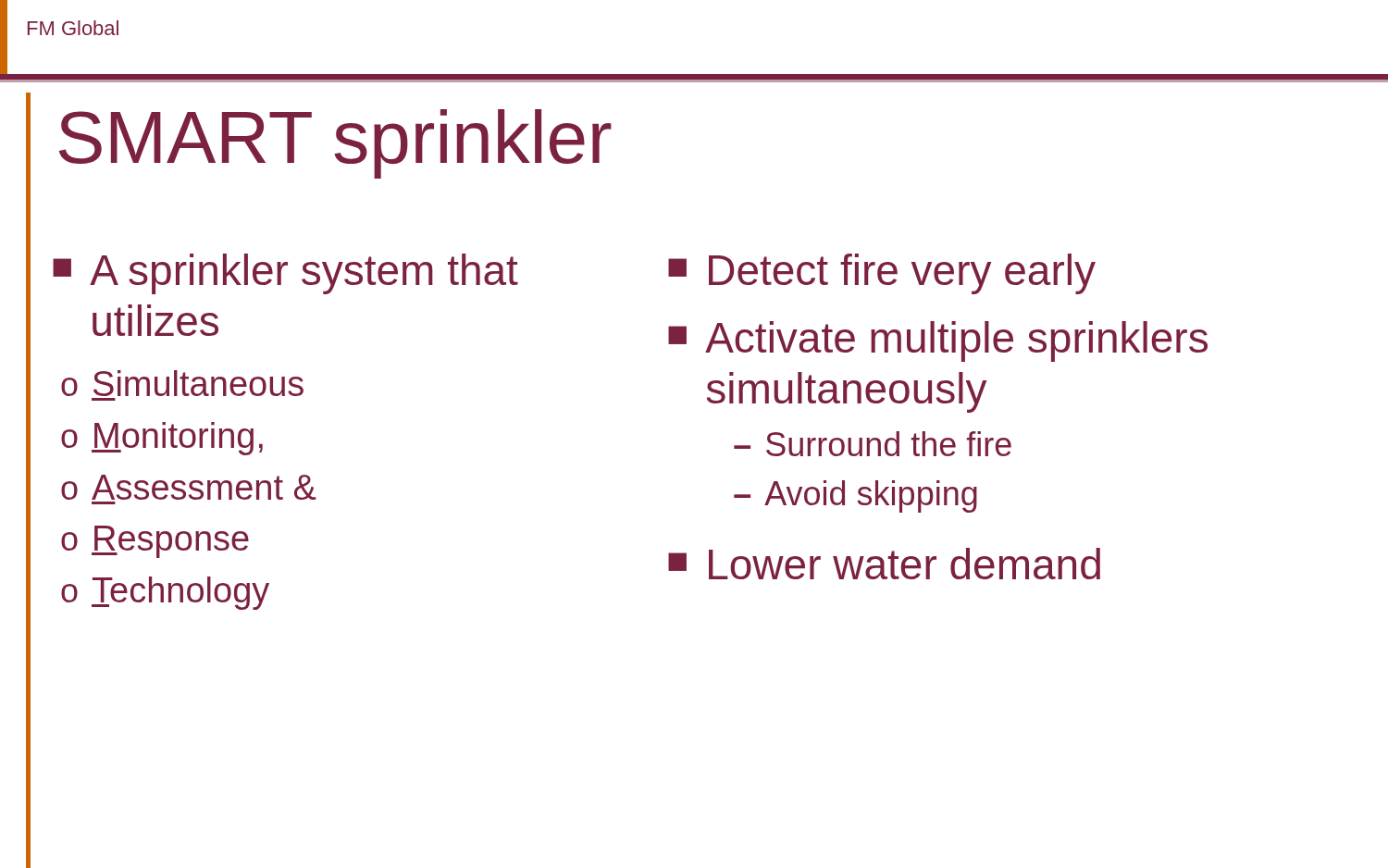Click on the list item containing "o Response"
The image size is (1388, 868).
coord(155,539)
